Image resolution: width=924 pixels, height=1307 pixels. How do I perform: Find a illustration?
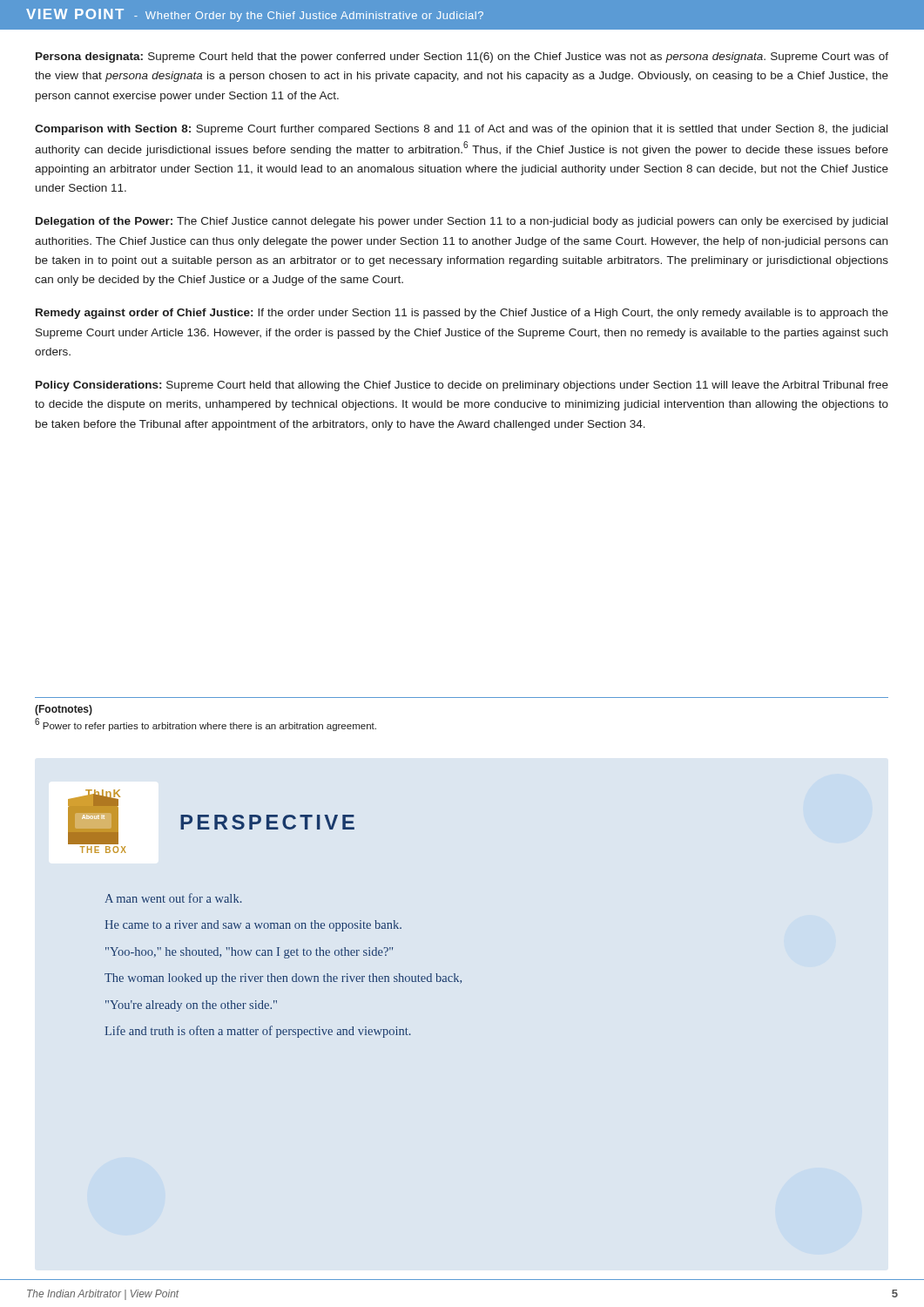[104, 822]
